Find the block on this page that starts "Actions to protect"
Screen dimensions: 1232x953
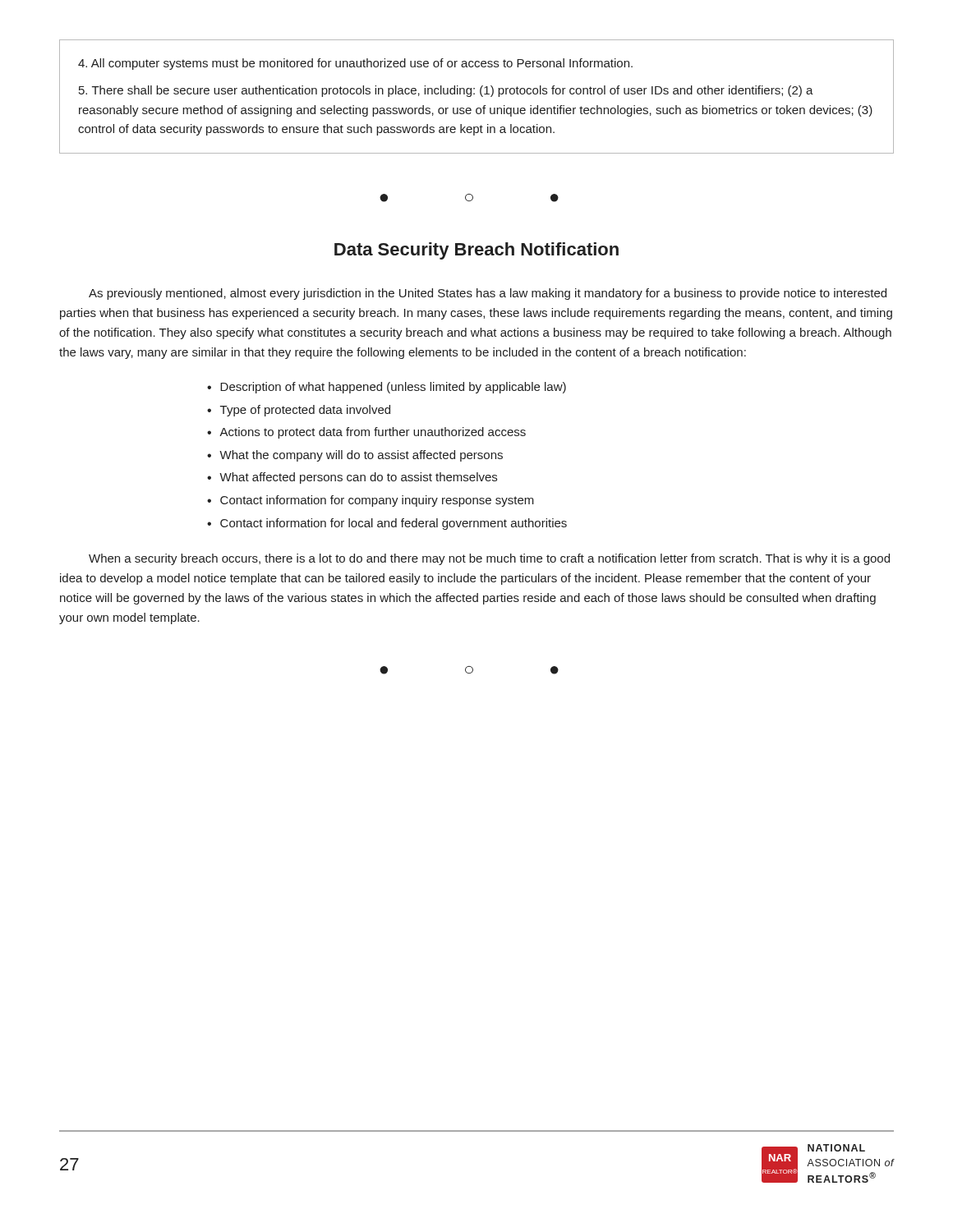373,432
